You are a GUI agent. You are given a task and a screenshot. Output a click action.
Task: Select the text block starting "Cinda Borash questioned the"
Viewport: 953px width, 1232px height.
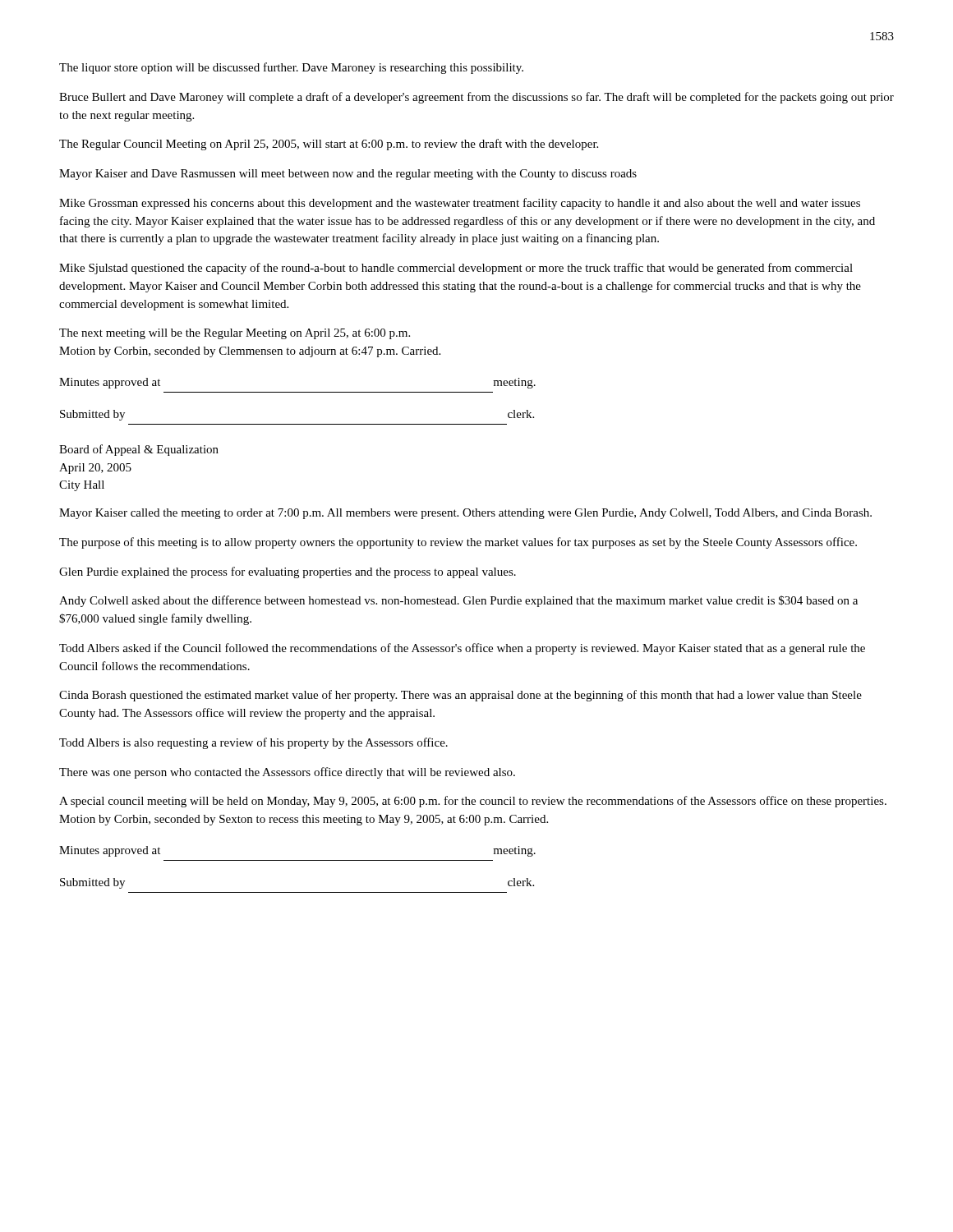pyautogui.click(x=460, y=704)
